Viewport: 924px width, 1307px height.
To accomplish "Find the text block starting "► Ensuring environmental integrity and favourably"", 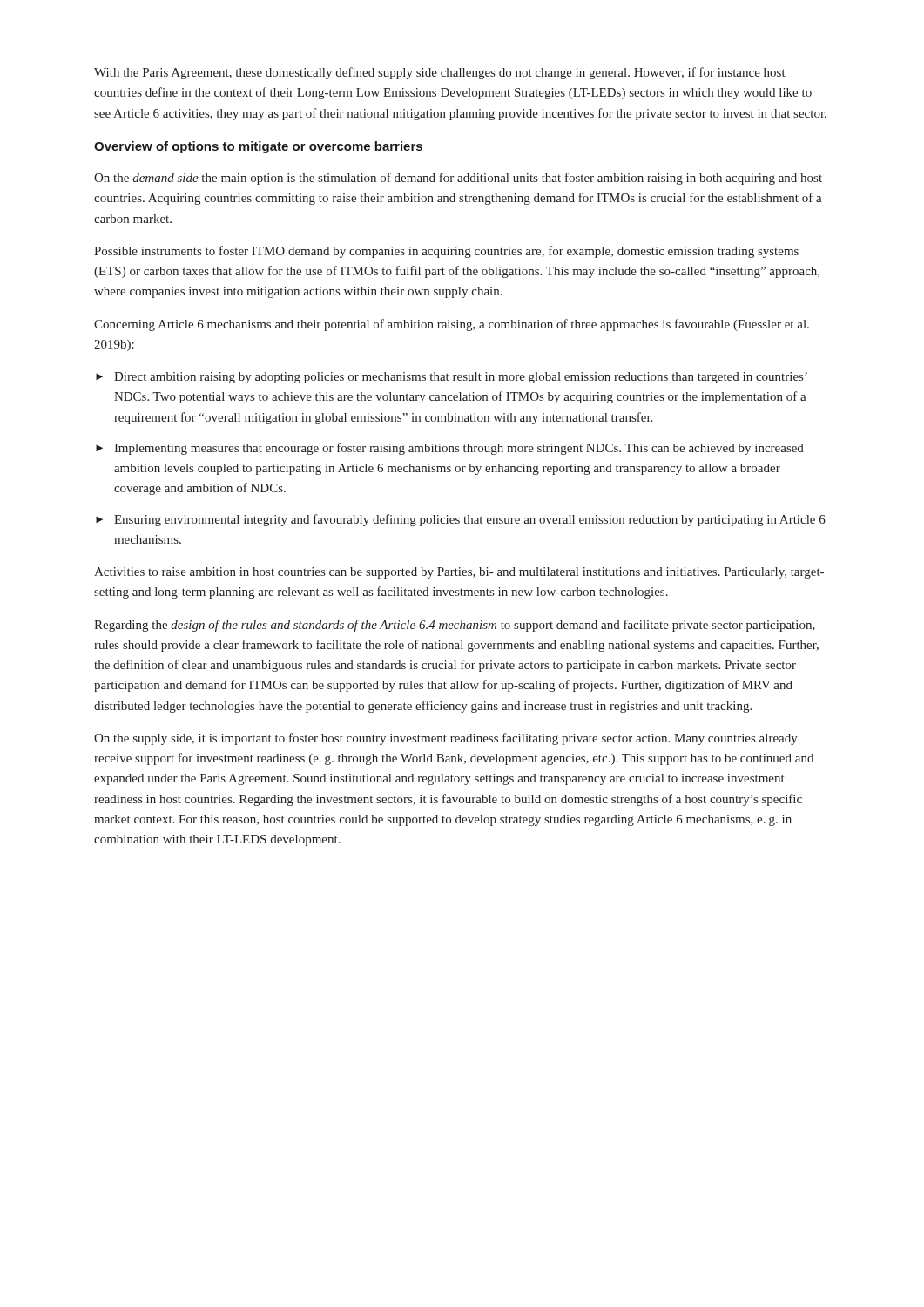I will [462, 530].
